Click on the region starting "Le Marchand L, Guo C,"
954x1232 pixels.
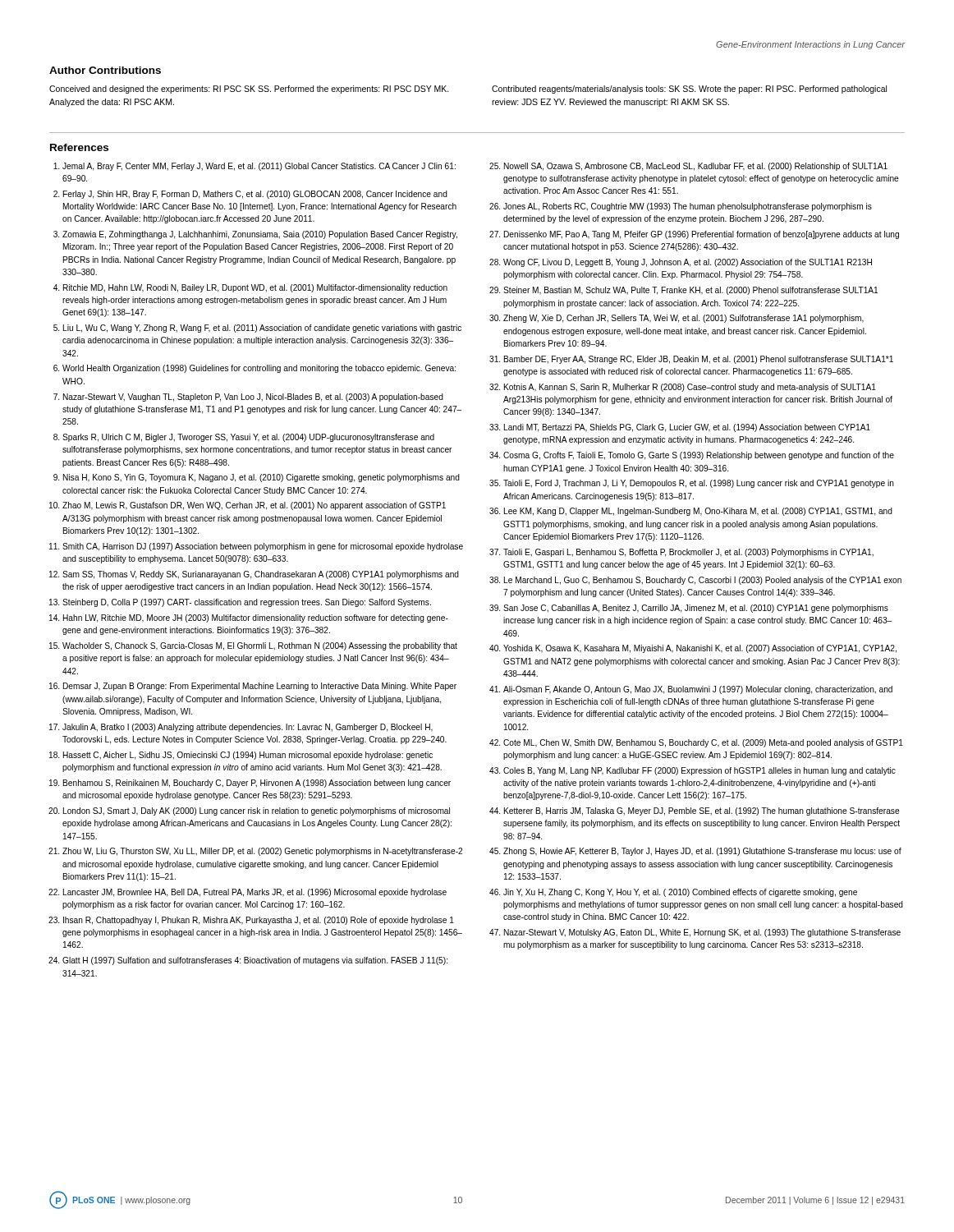coord(702,586)
